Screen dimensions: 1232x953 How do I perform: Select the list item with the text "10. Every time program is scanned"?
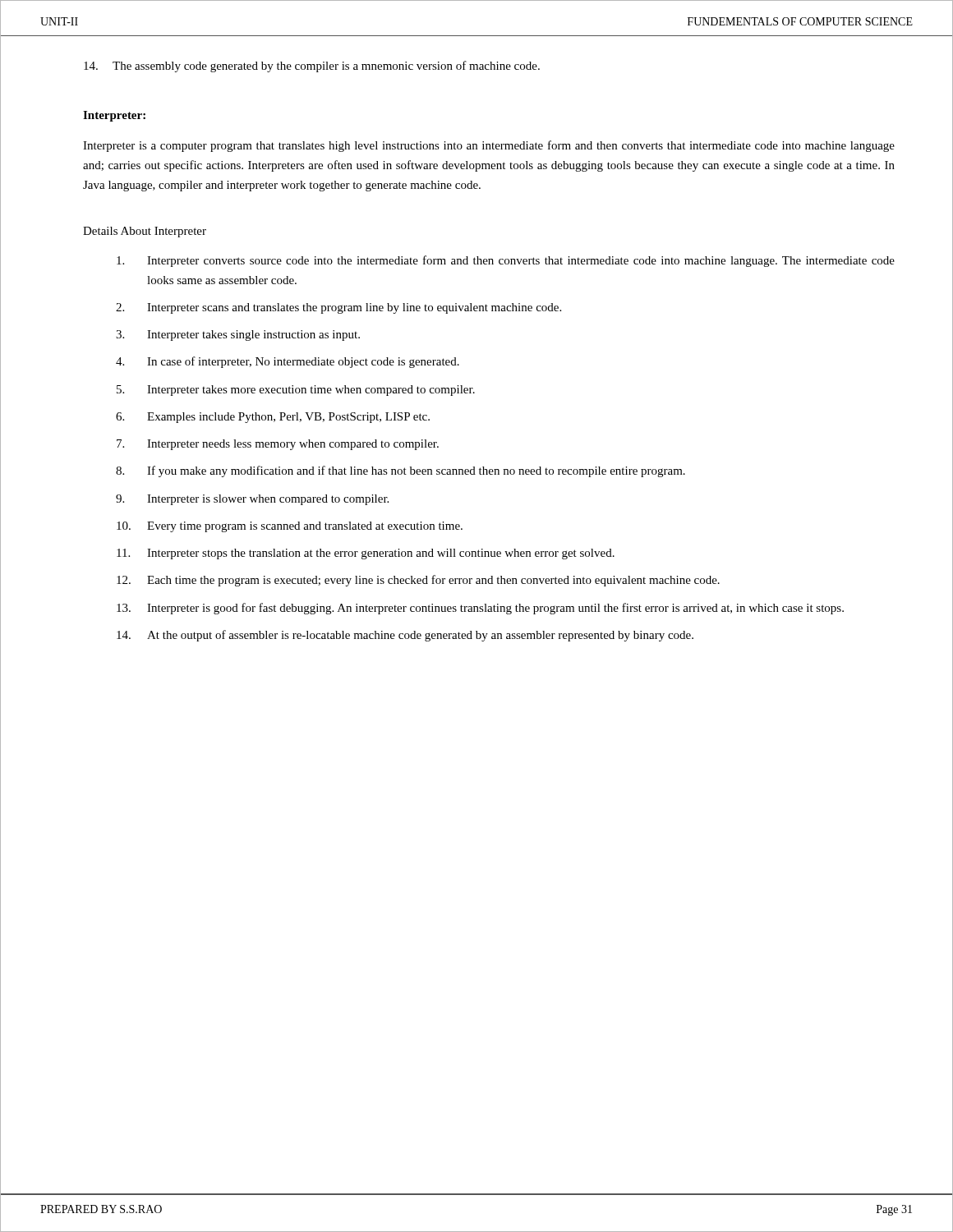click(x=290, y=527)
